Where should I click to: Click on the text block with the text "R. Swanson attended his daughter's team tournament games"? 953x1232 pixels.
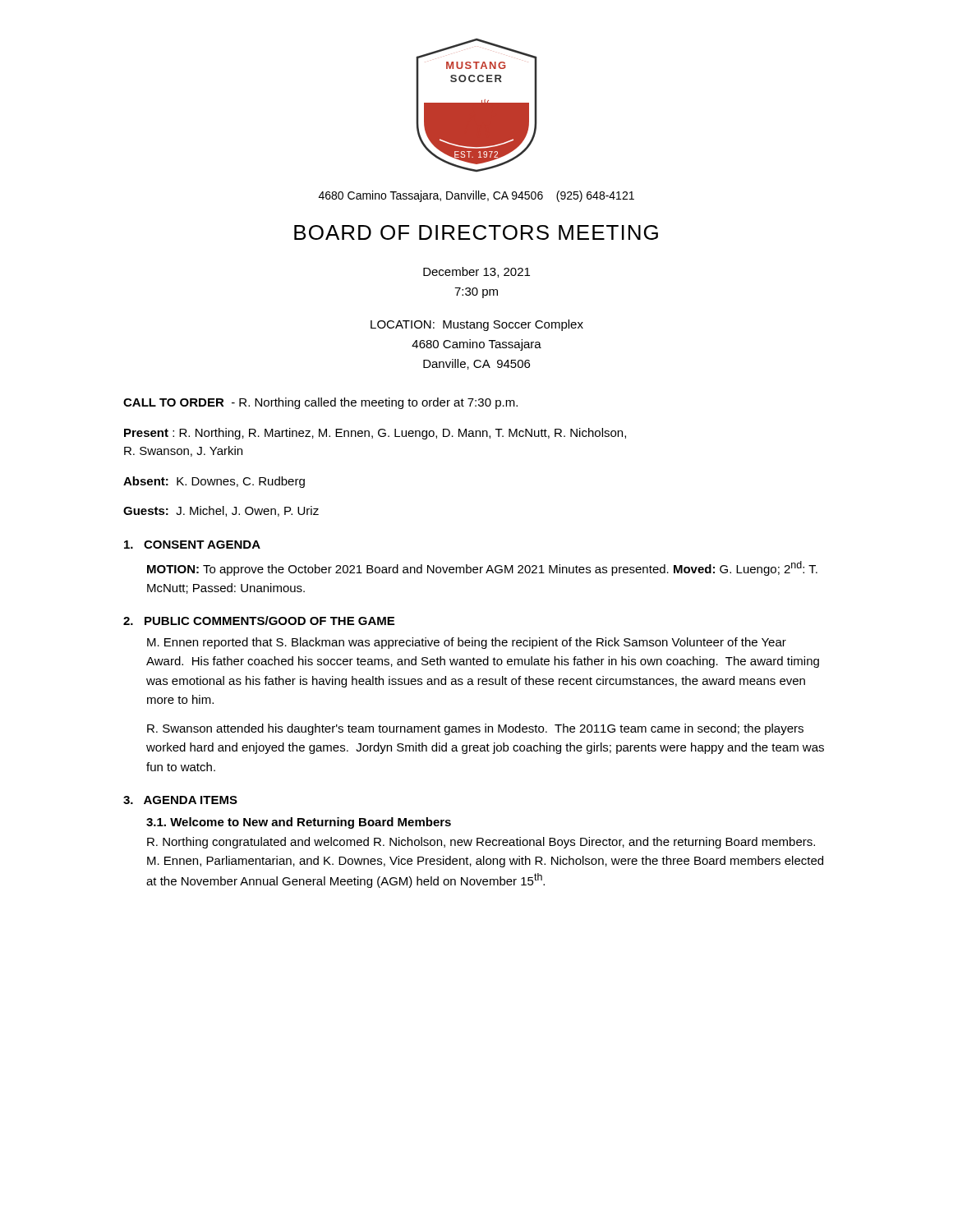click(x=485, y=747)
